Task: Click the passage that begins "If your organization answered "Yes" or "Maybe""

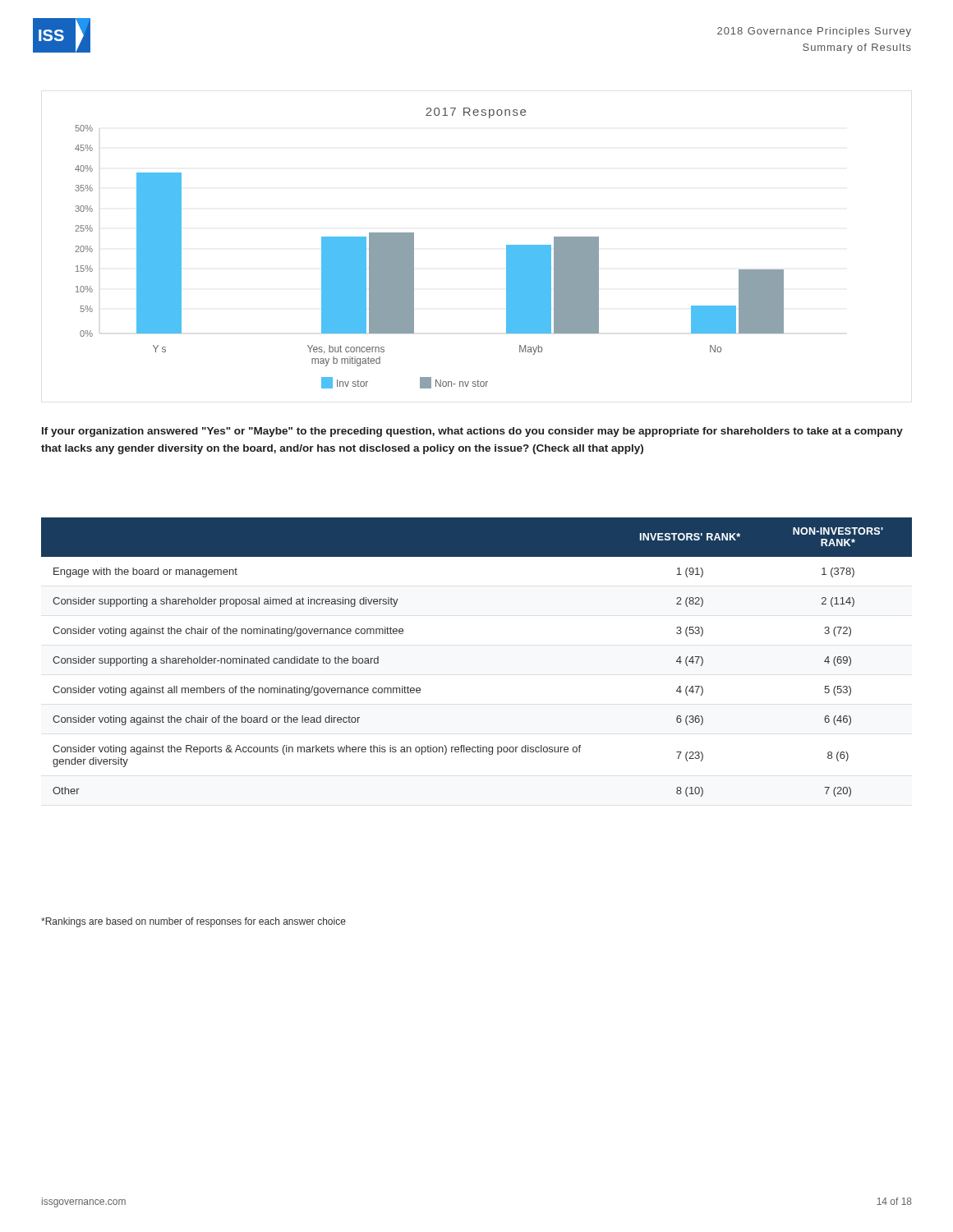Action: tap(472, 439)
